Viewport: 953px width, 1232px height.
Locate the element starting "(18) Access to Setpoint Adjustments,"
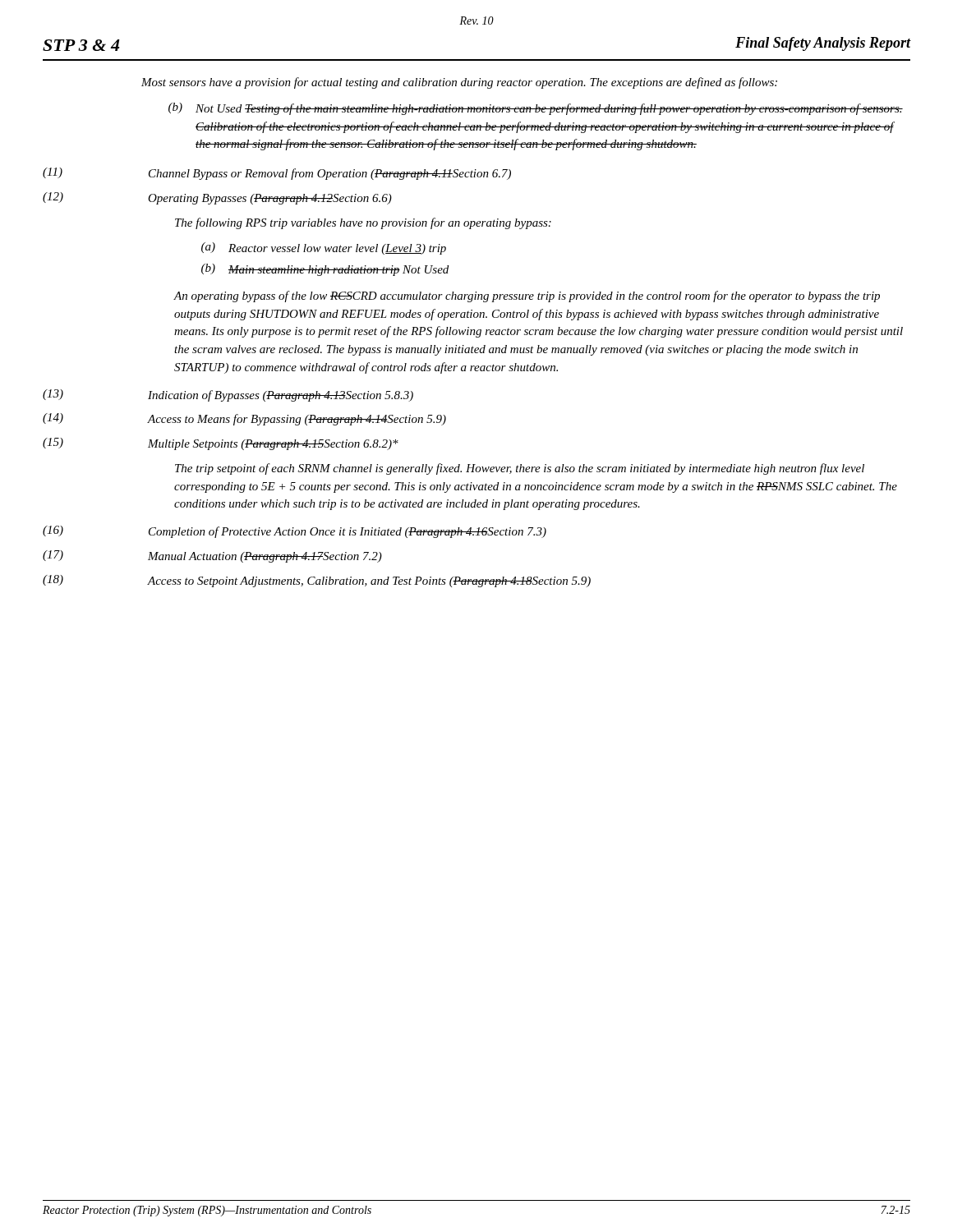tap(476, 581)
